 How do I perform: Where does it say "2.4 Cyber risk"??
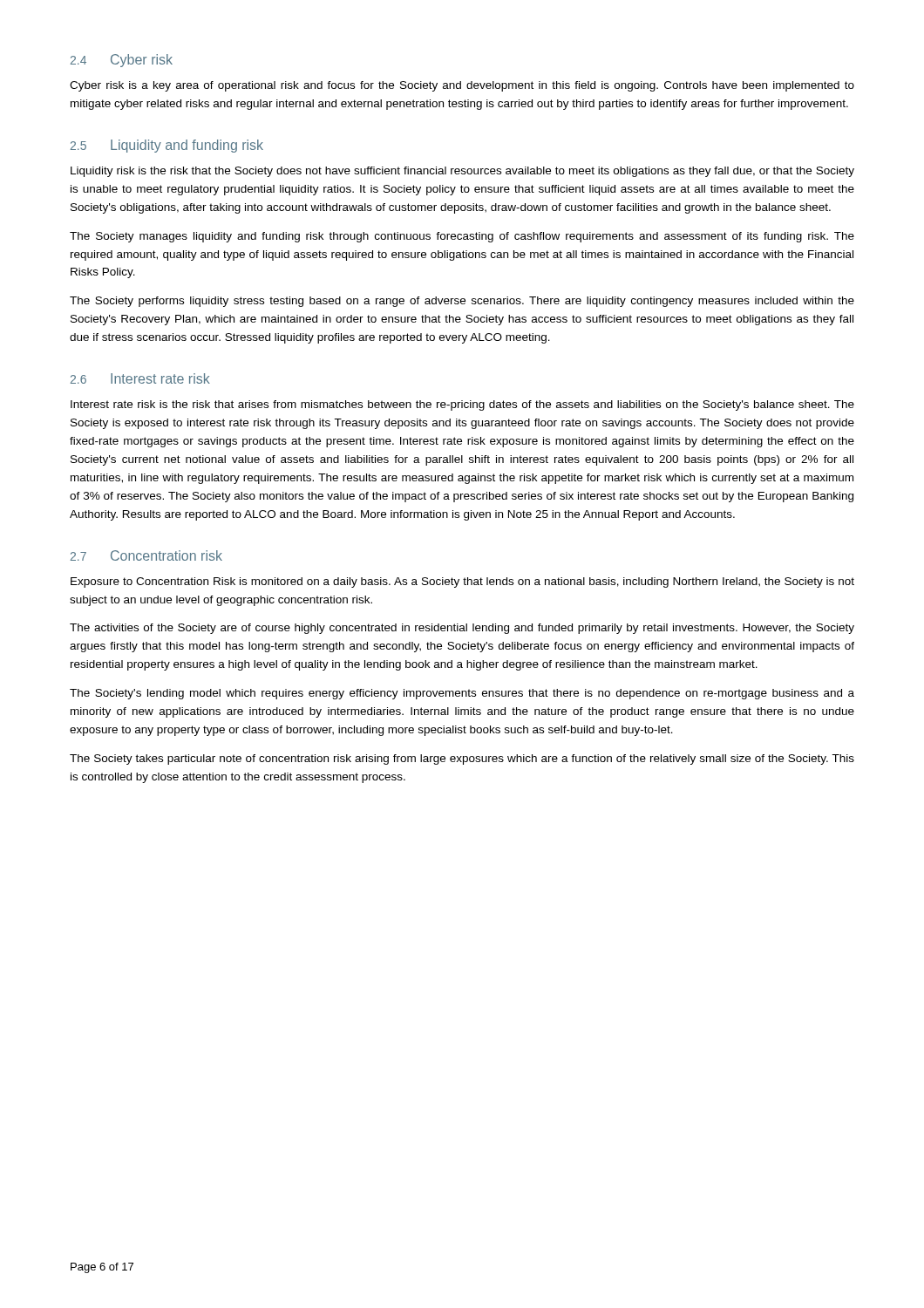pos(121,60)
